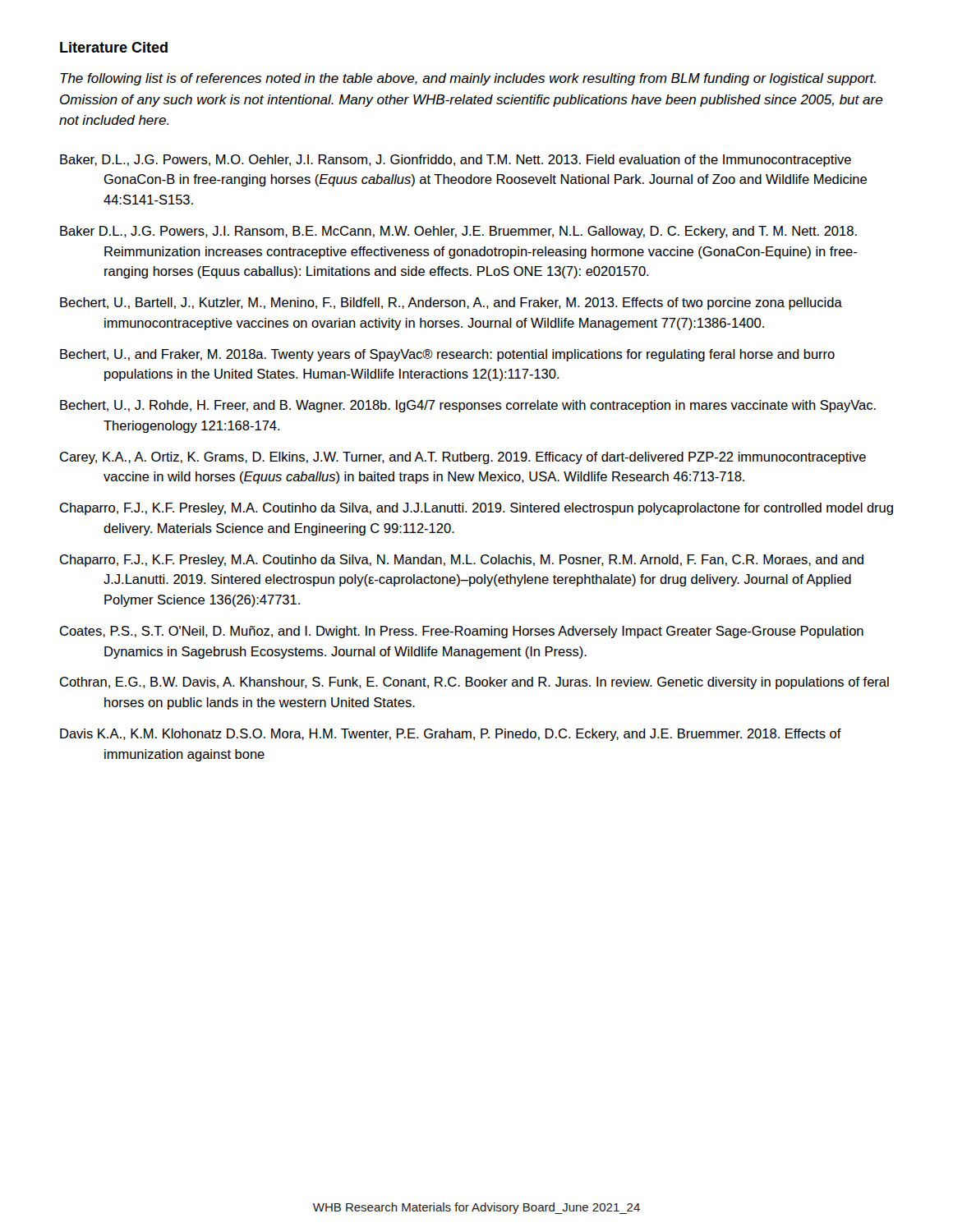This screenshot has width=953, height=1232.
Task: Click on the text block starting "Coates, P.S., S.T. O'Neil, D. Muñoz, and"
Action: click(476, 641)
